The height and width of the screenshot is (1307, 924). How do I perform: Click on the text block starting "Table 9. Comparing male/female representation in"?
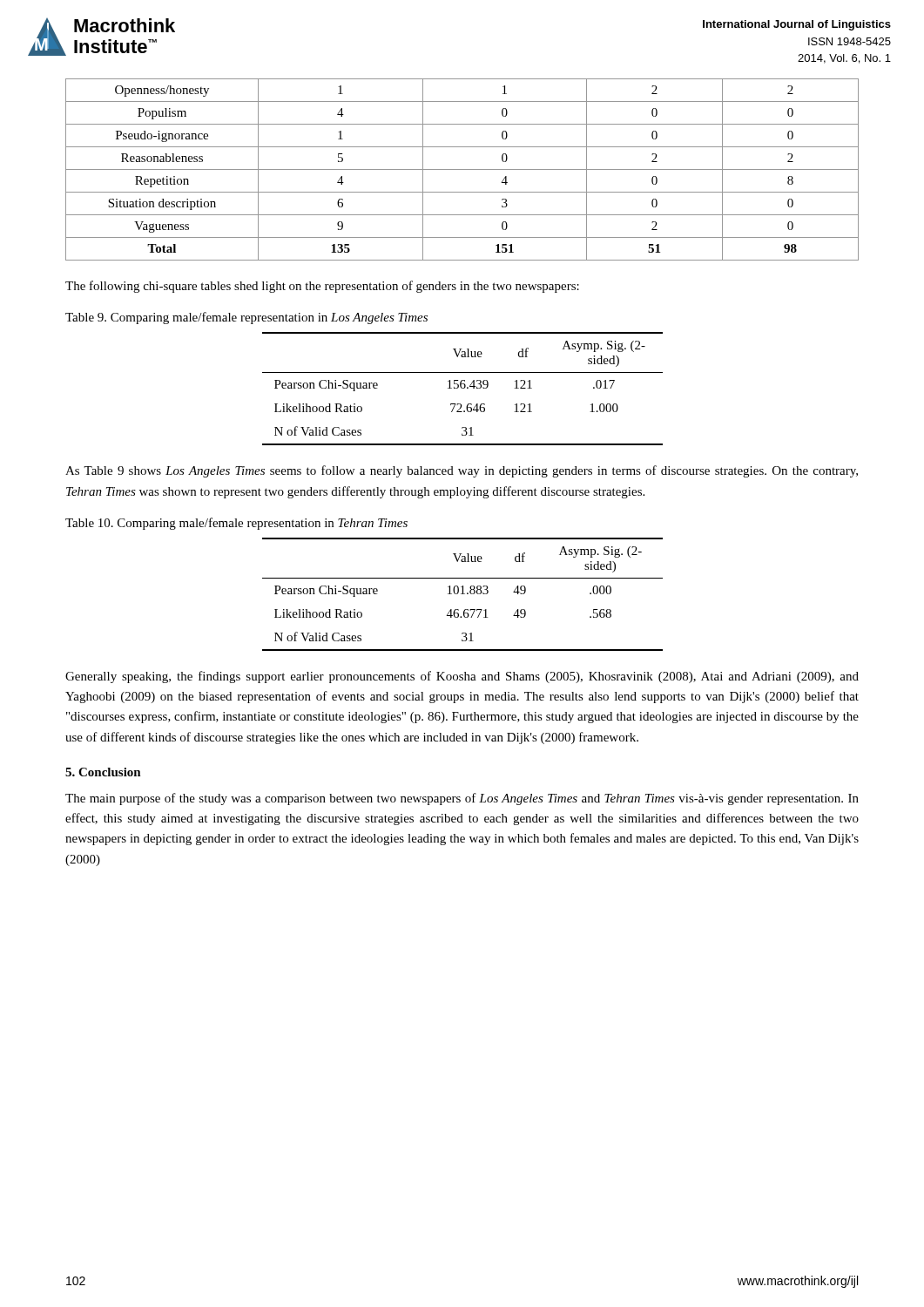point(247,317)
